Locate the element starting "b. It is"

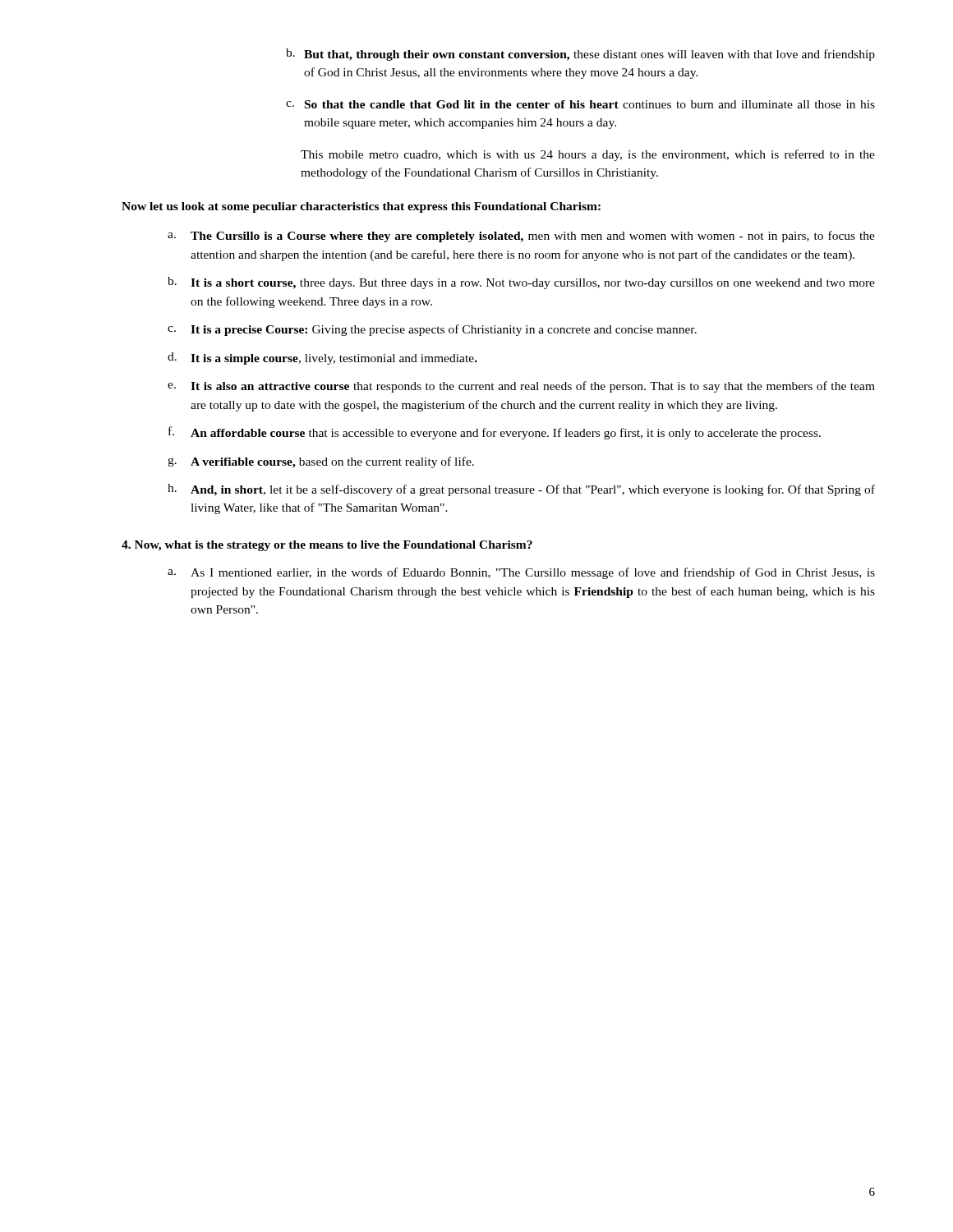pos(521,292)
